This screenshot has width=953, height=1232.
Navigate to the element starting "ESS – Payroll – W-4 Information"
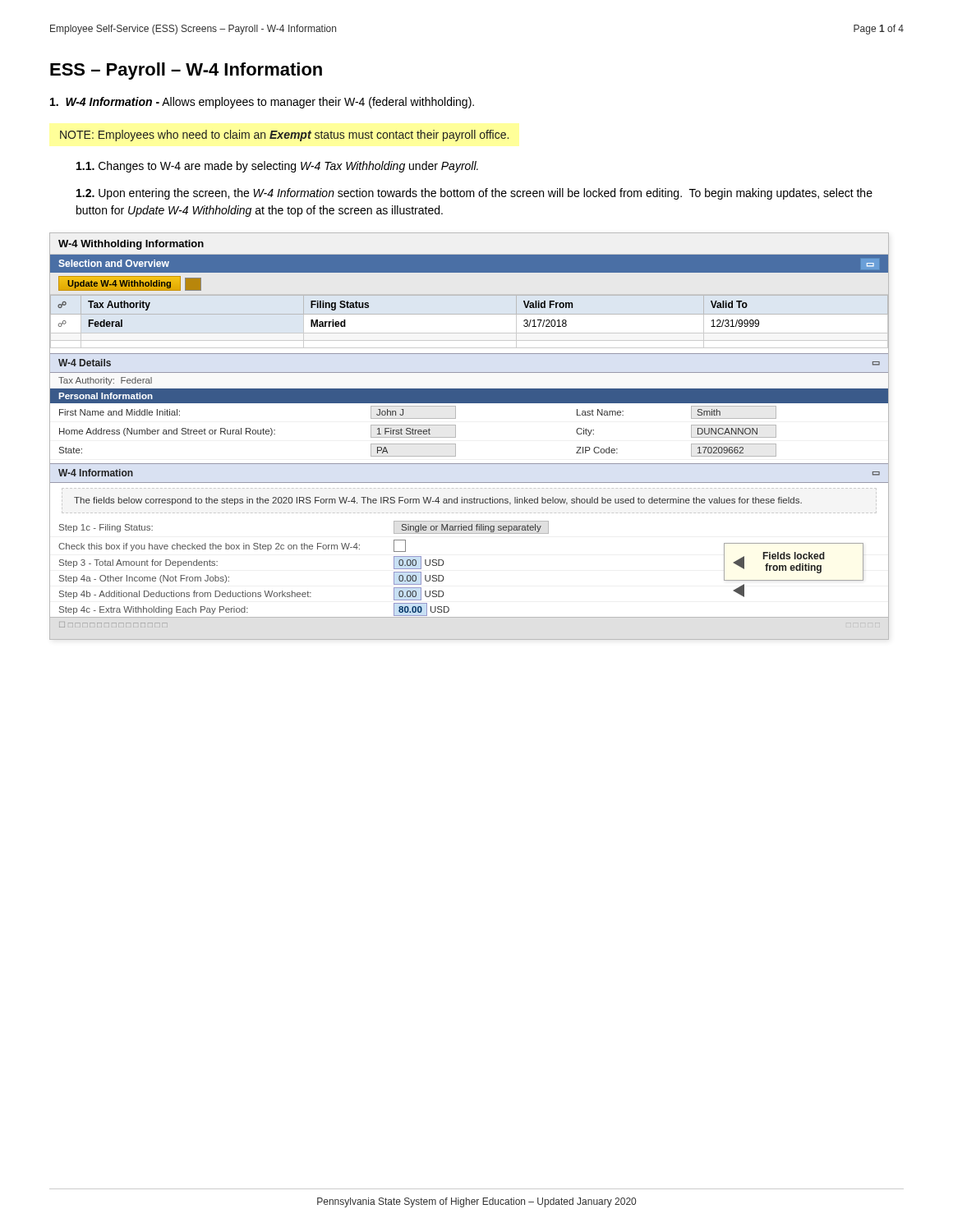pos(186,69)
